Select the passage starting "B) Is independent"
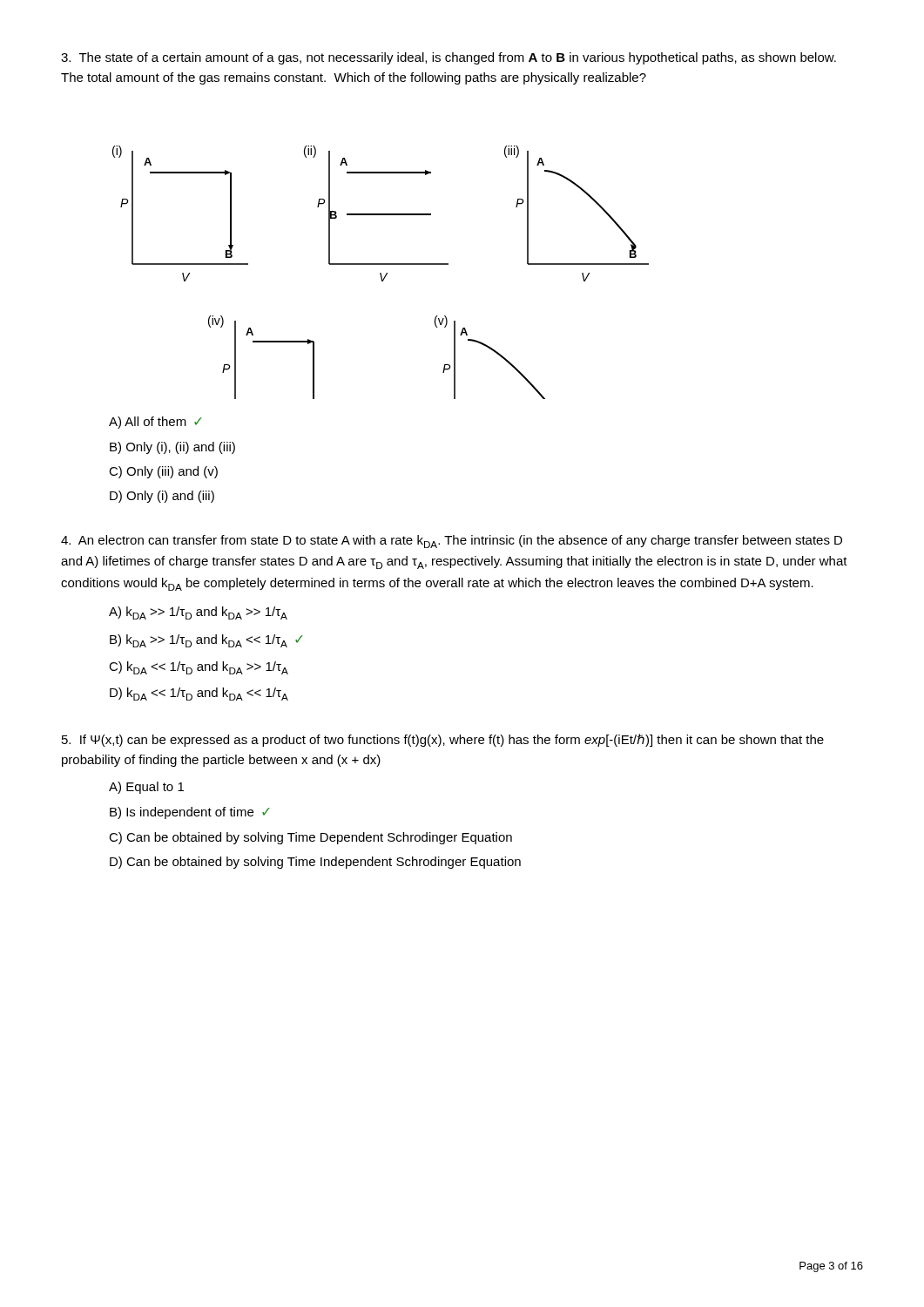 click(190, 812)
